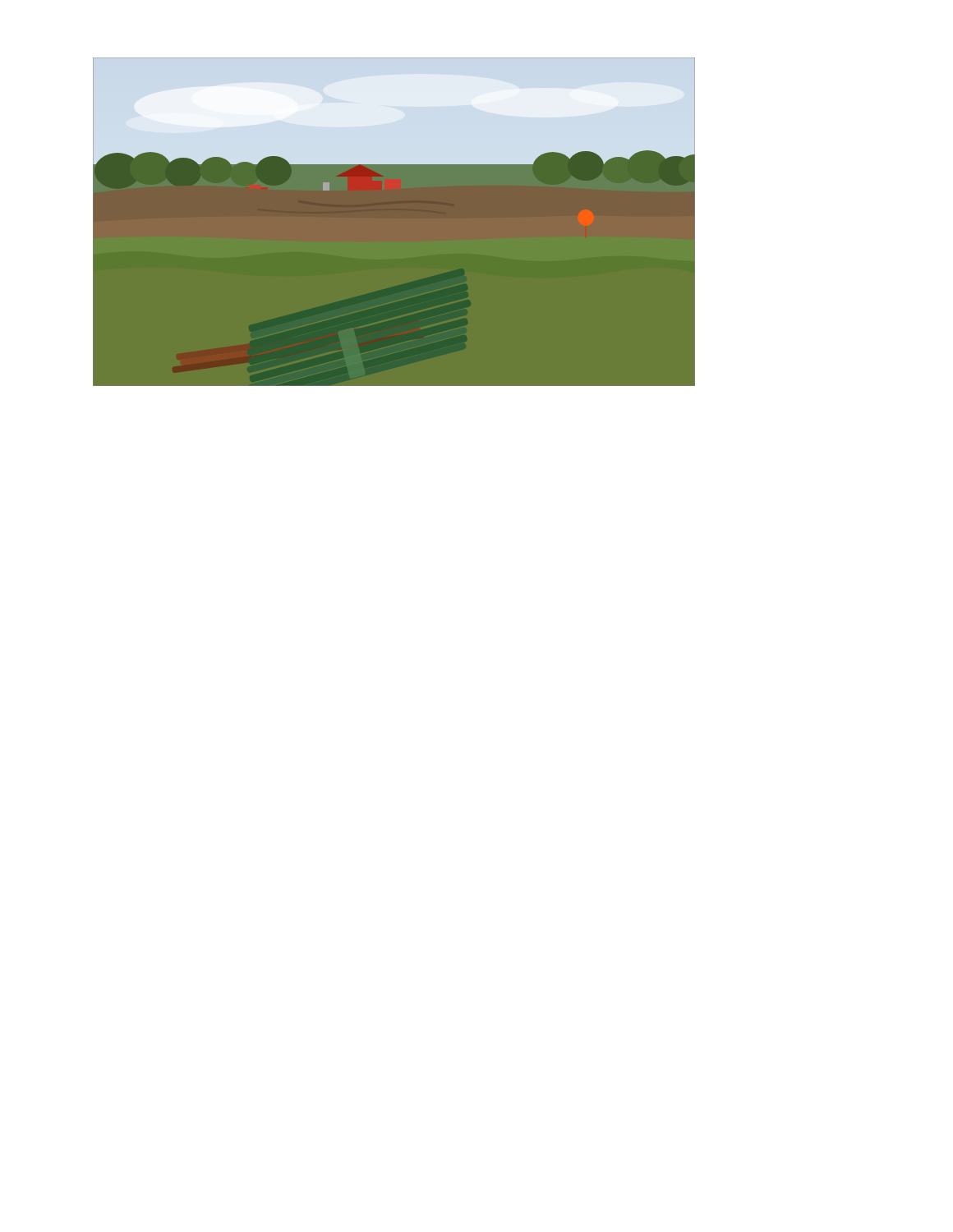Locate the photo

(394, 222)
